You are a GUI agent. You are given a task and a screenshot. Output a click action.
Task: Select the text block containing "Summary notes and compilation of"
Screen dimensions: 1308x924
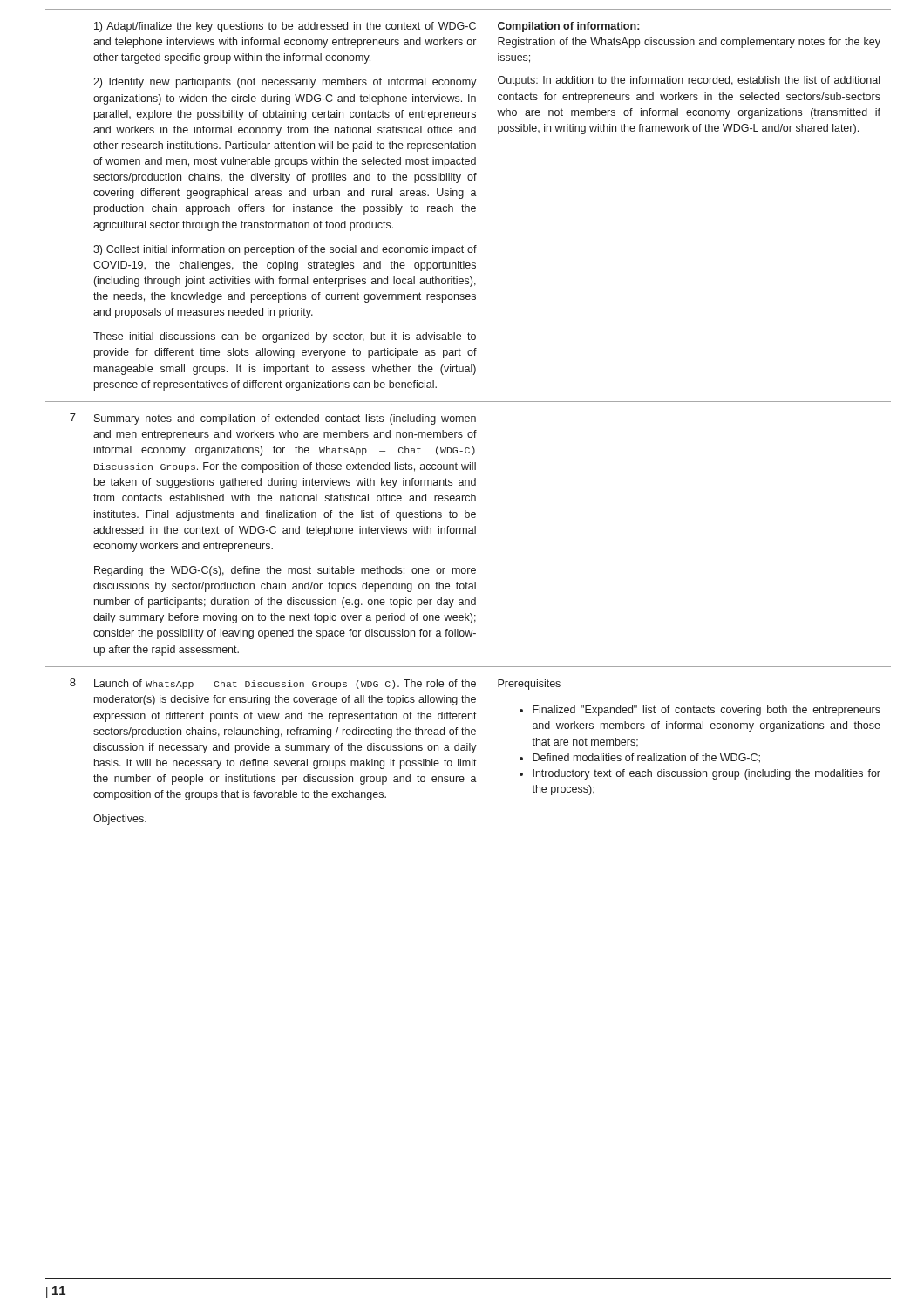tap(285, 534)
